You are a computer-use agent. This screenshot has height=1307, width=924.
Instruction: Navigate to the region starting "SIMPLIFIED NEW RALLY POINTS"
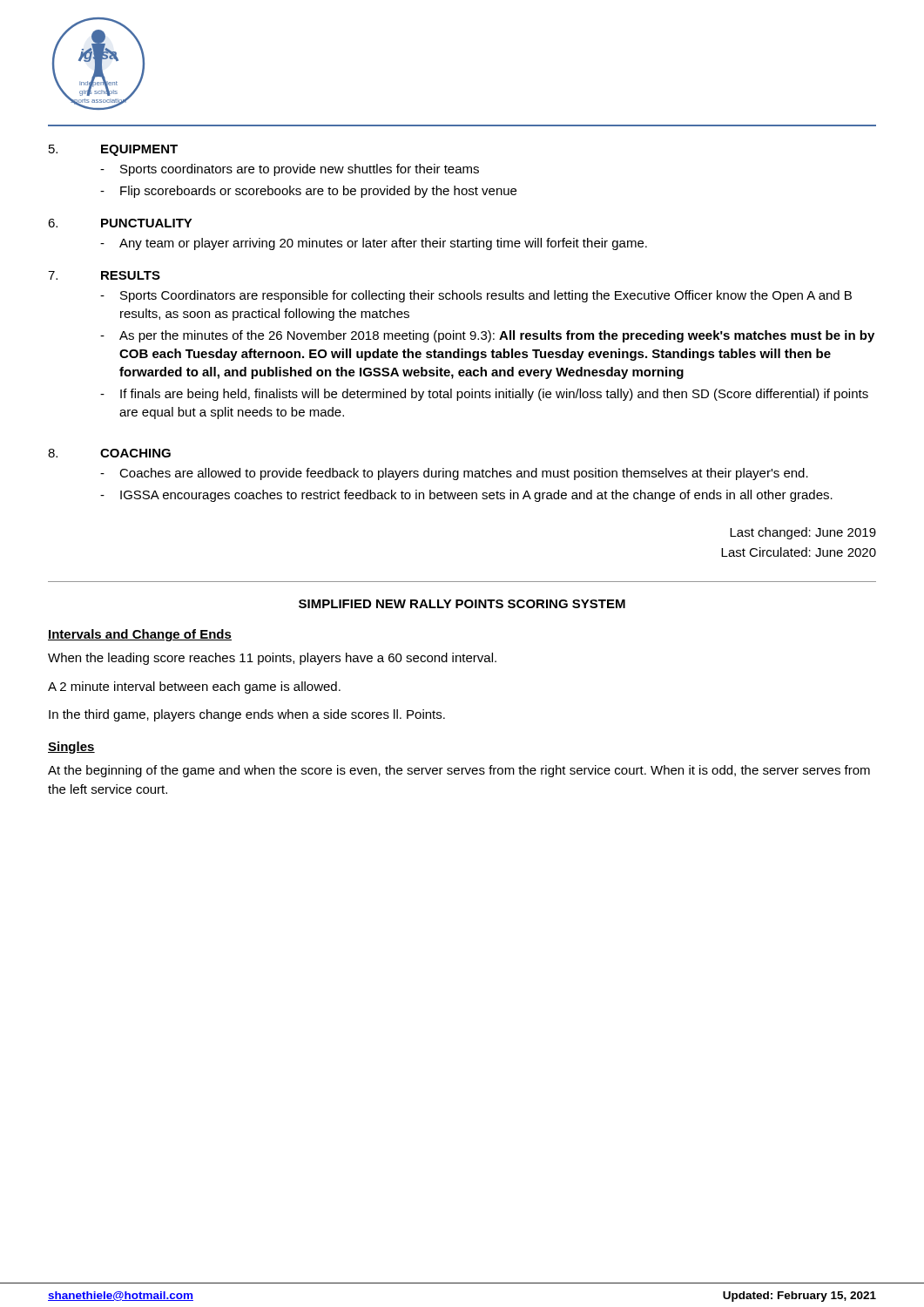point(462,603)
